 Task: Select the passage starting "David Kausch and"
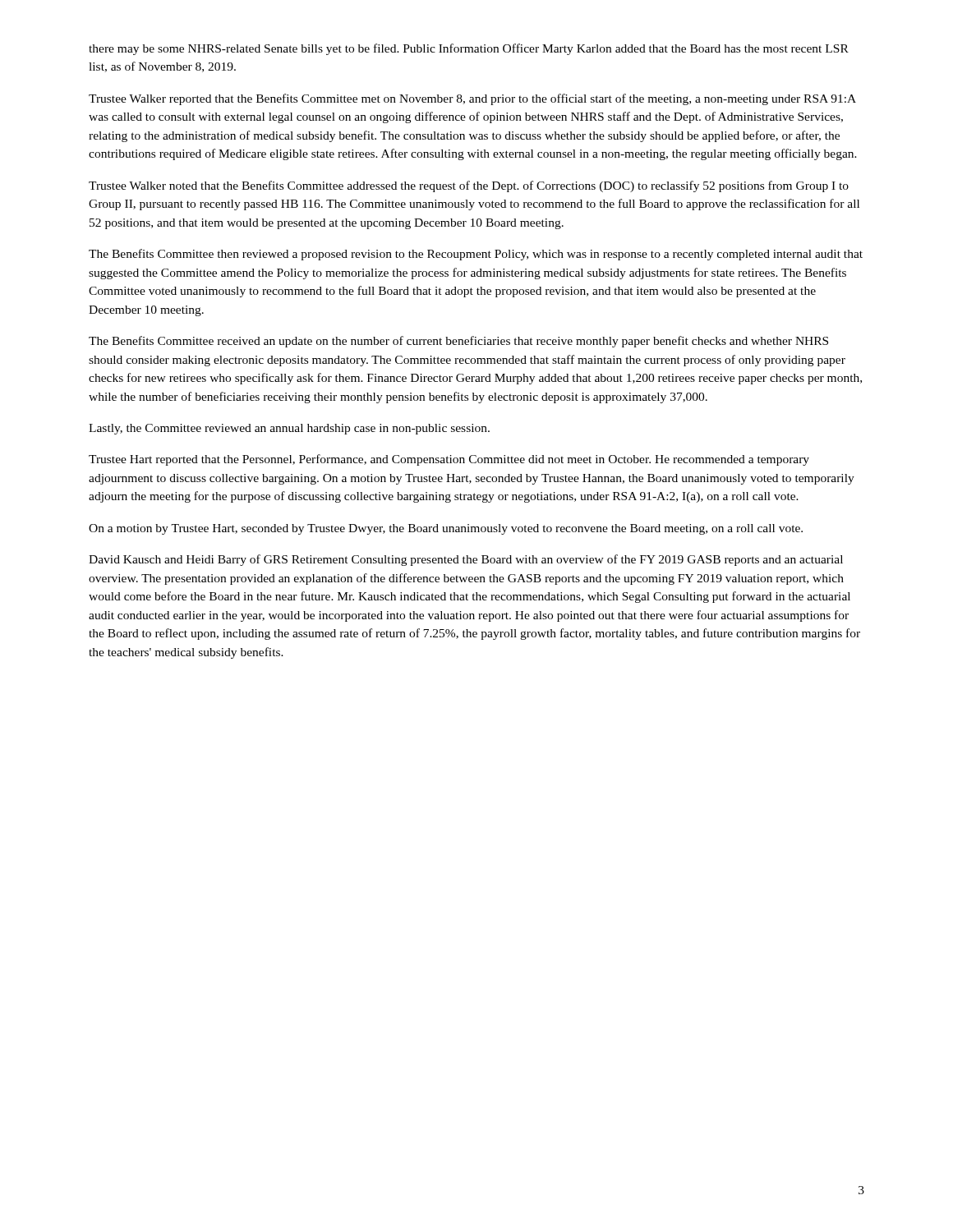click(474, 605)
